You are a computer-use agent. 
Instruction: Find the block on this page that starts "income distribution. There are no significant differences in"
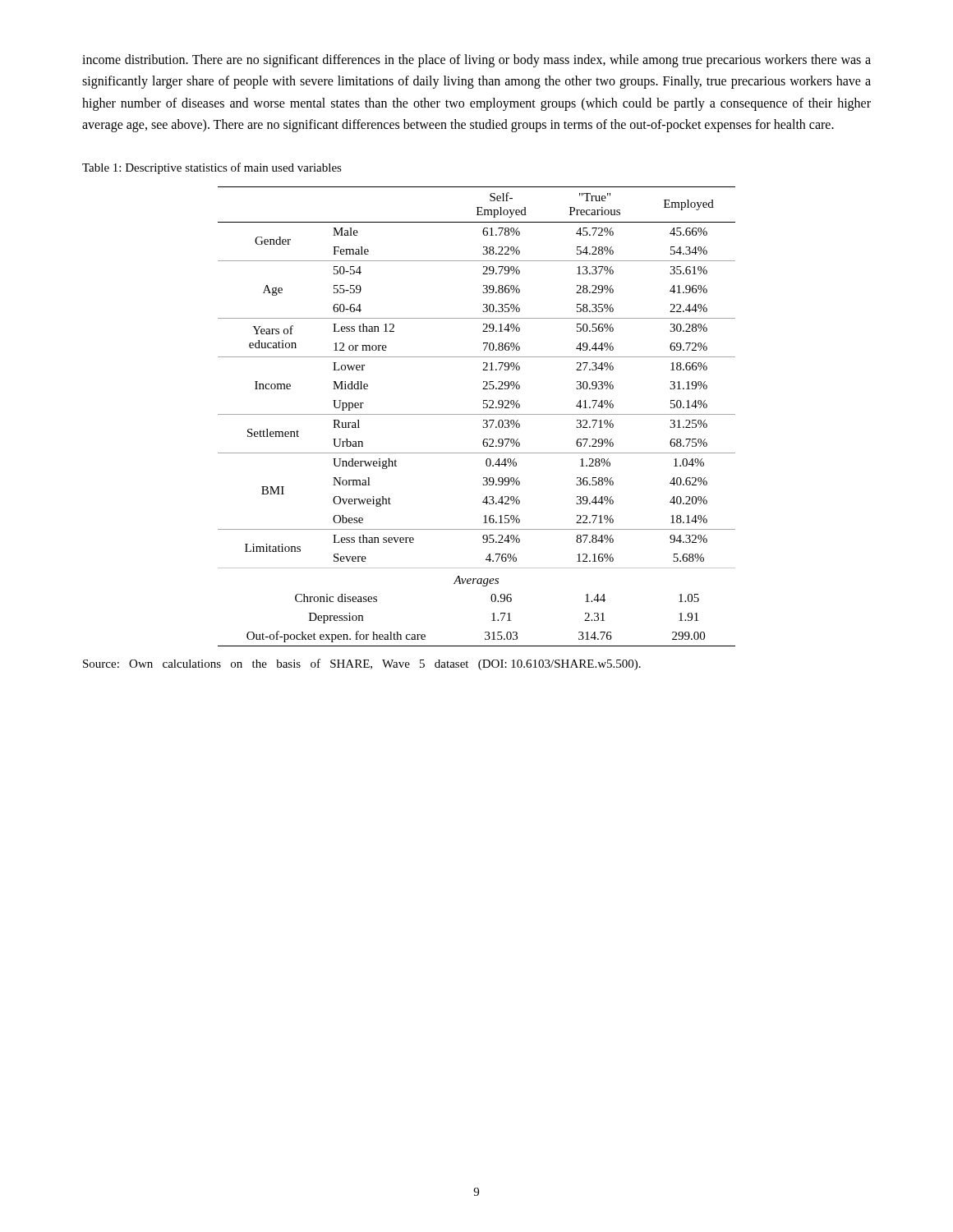pyautogui.click(x=476, y=92)
